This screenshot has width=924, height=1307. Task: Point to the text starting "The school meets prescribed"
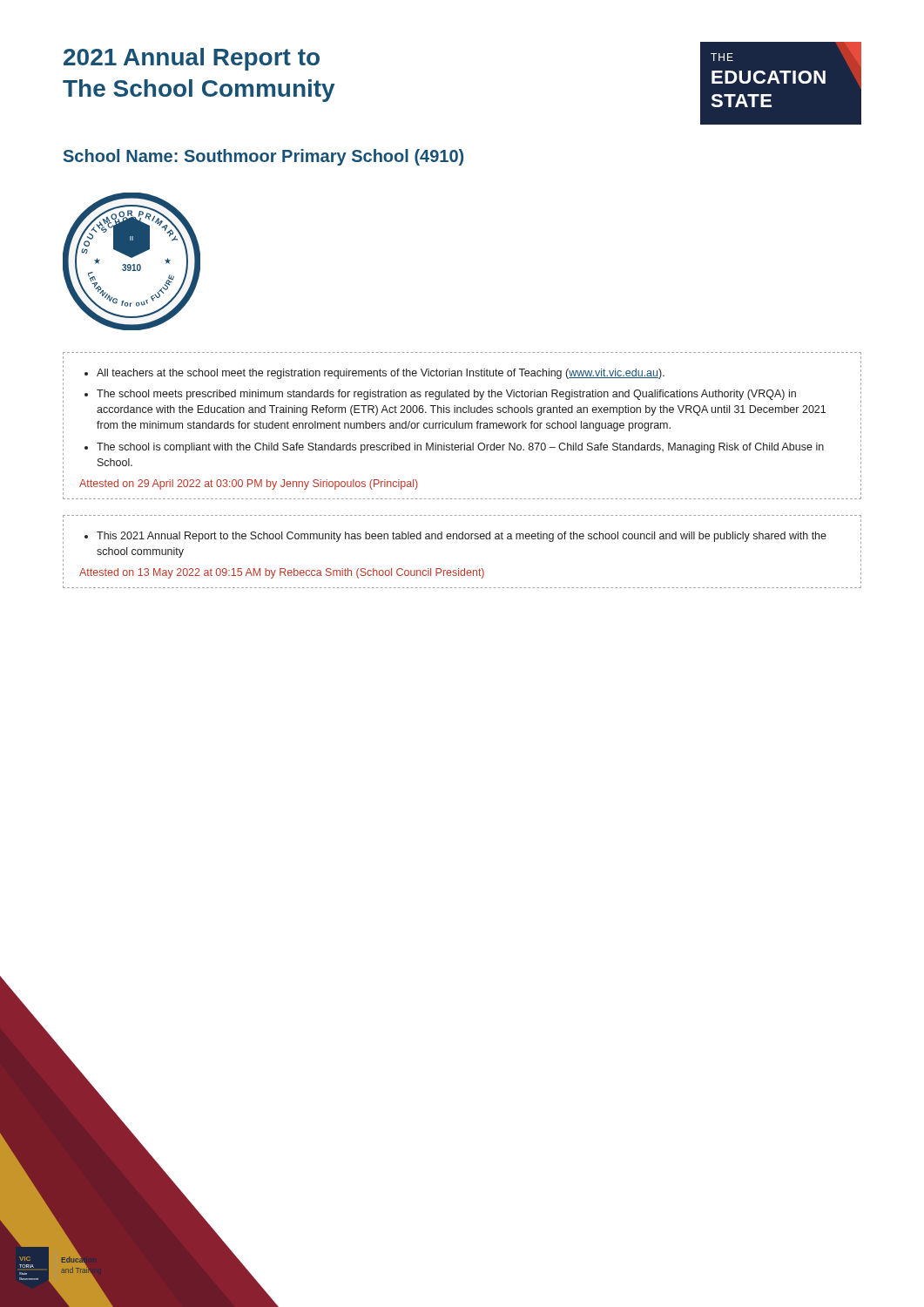tap(461, 410)
